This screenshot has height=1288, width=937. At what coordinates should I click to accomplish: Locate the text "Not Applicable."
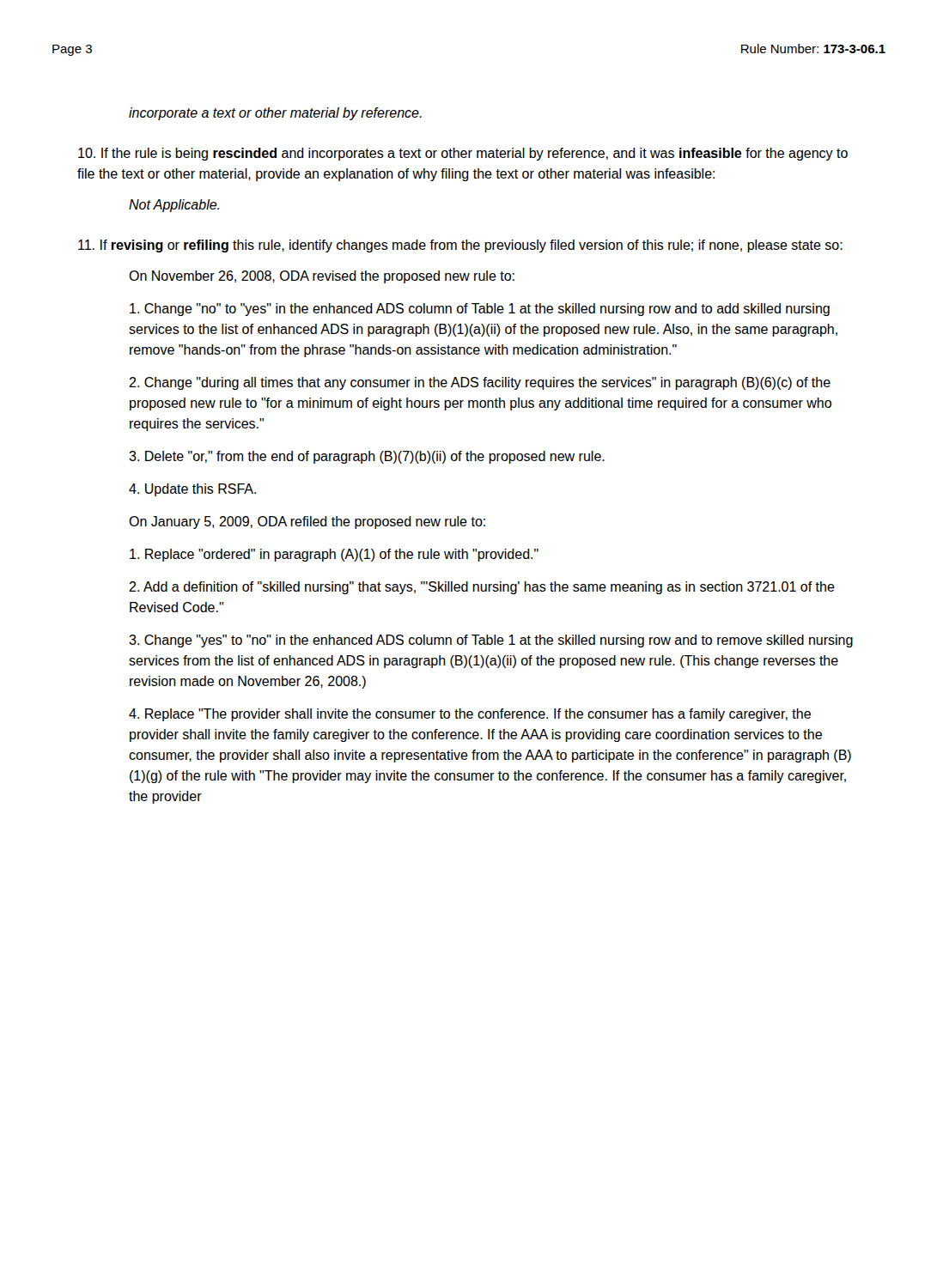[x=175, y=205]
